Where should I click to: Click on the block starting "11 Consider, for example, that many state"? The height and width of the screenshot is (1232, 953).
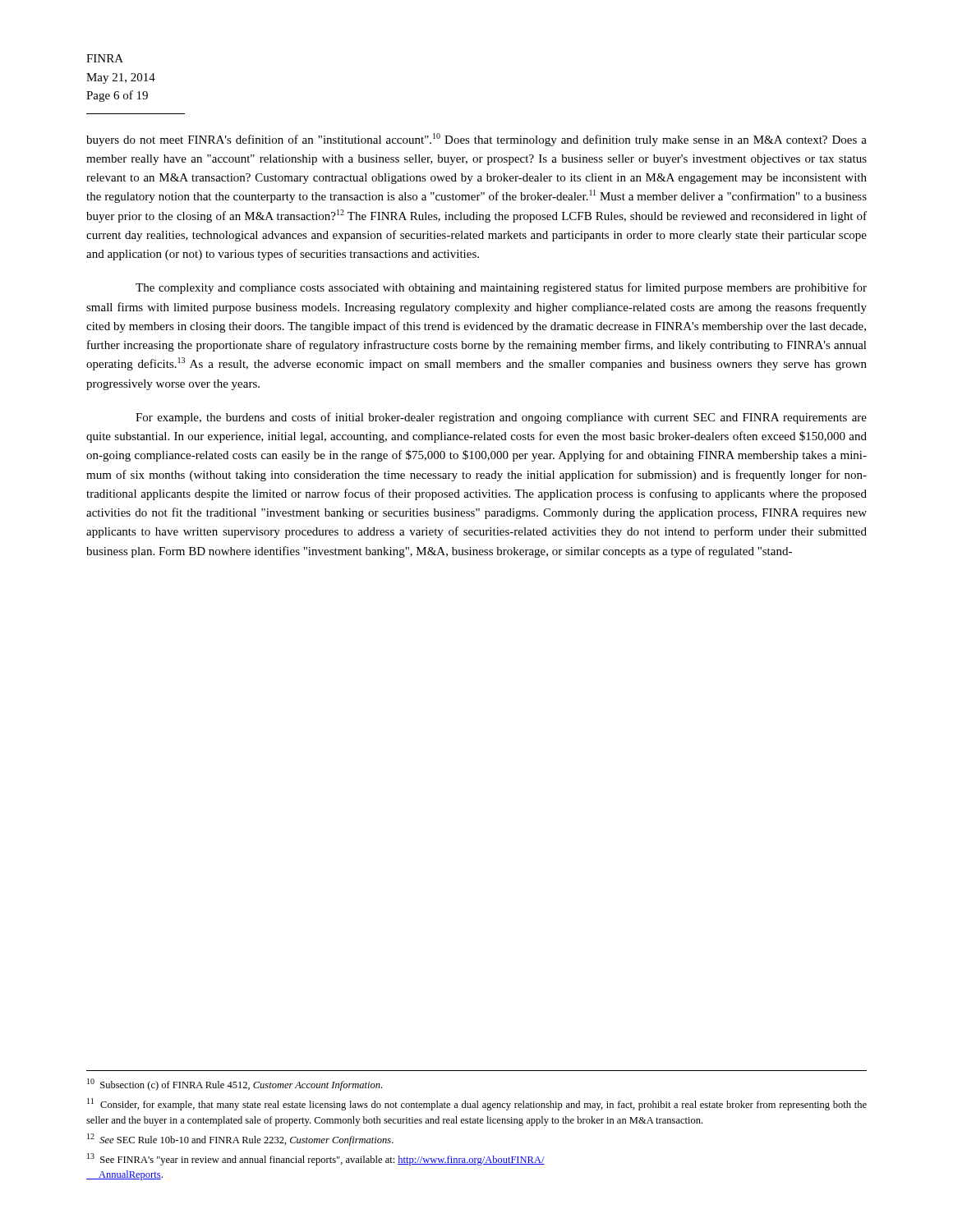click(476, 1112)
